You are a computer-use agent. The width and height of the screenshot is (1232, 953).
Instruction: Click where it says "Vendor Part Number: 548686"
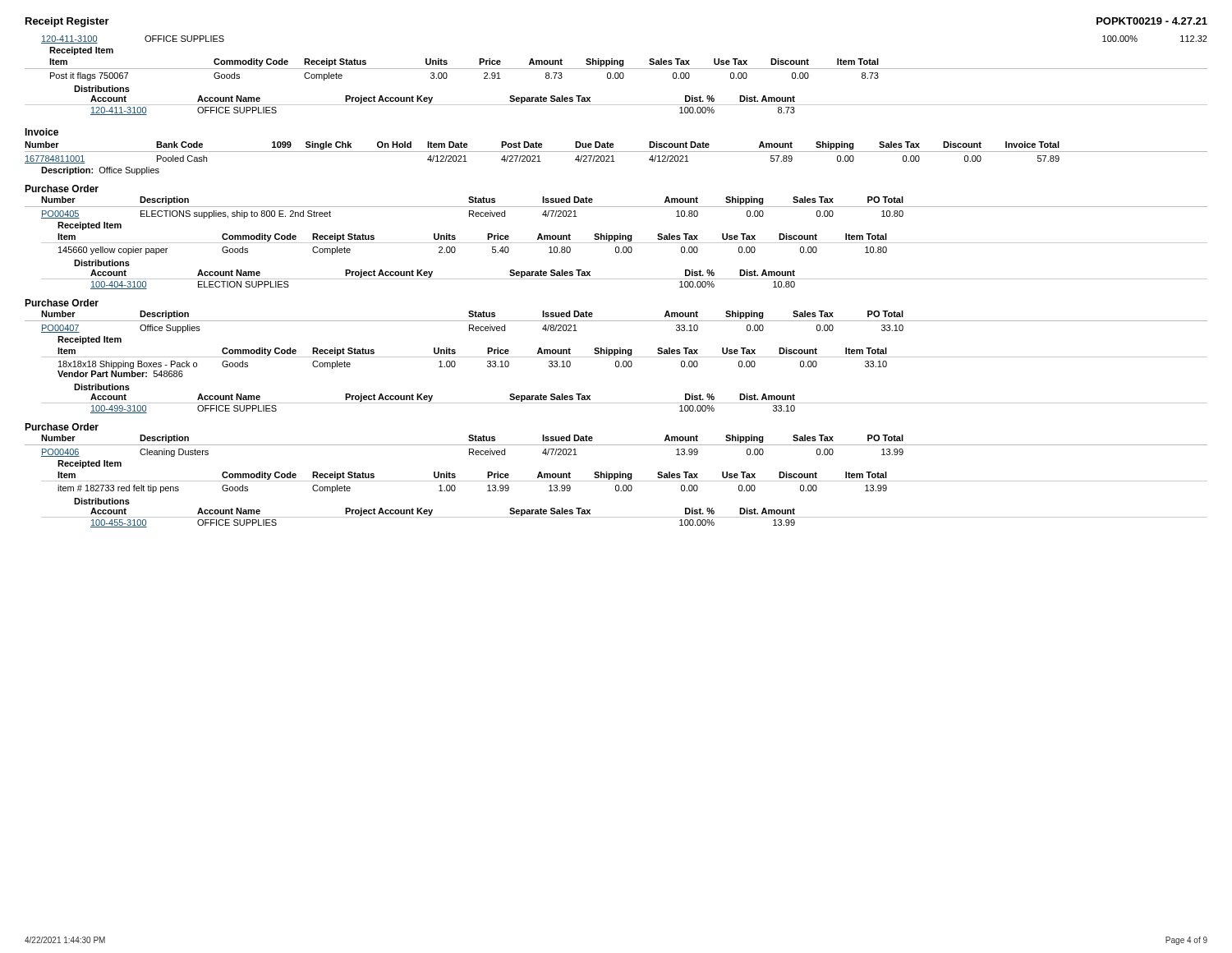120,374
